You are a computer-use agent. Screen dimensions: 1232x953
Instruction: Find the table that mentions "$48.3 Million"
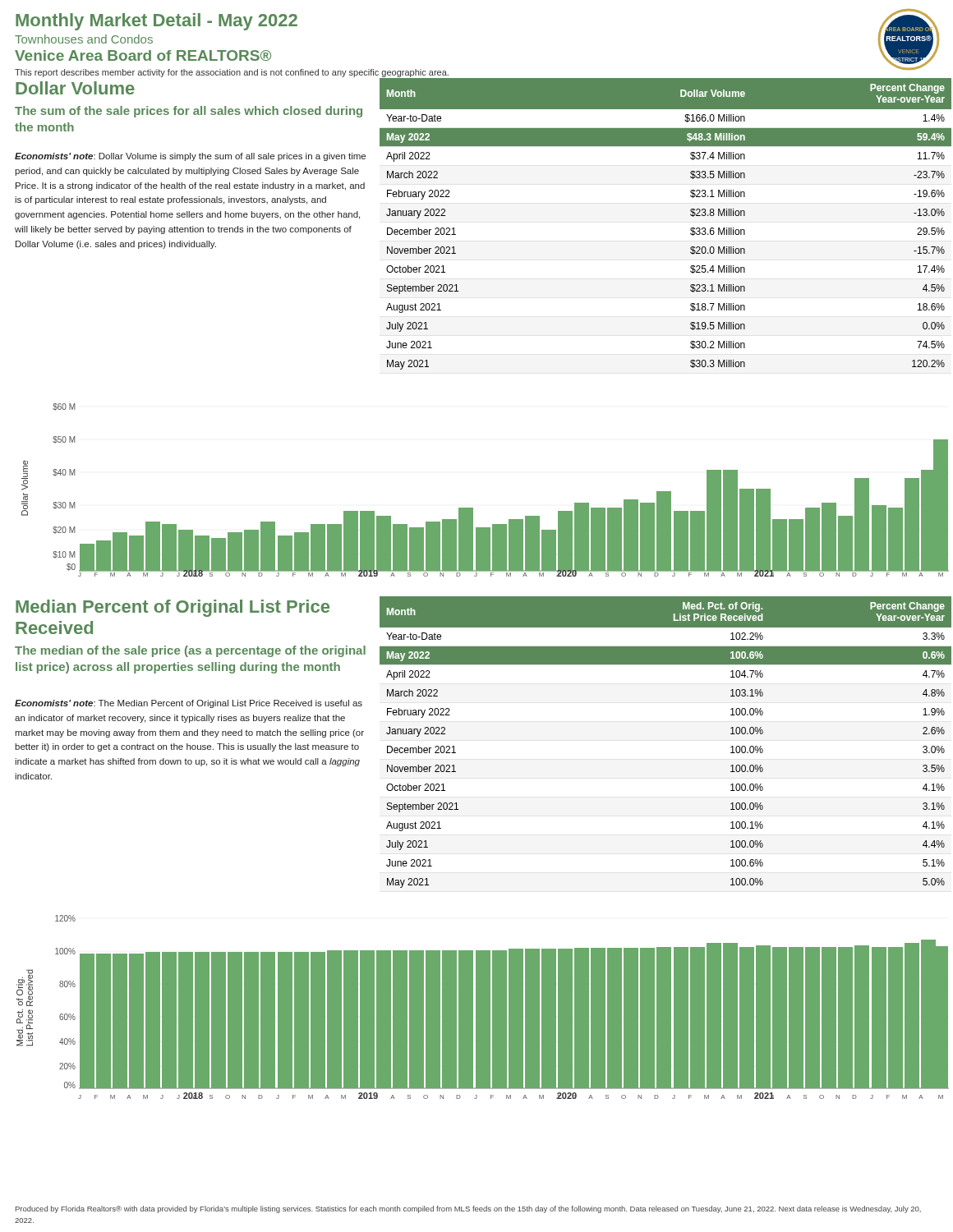(x=665, y=226)
